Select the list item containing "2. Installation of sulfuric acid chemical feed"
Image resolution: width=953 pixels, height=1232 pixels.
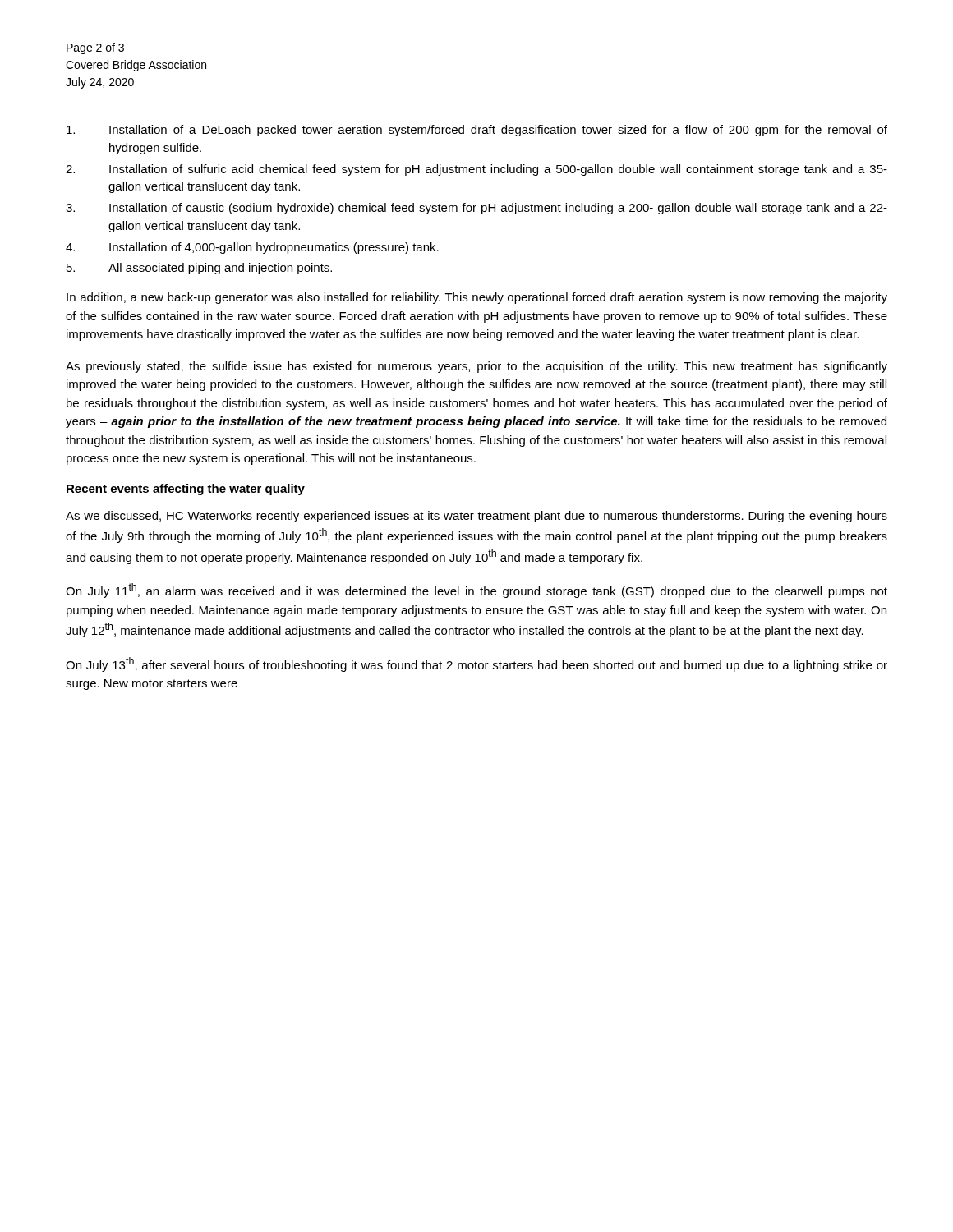(476, 178)
